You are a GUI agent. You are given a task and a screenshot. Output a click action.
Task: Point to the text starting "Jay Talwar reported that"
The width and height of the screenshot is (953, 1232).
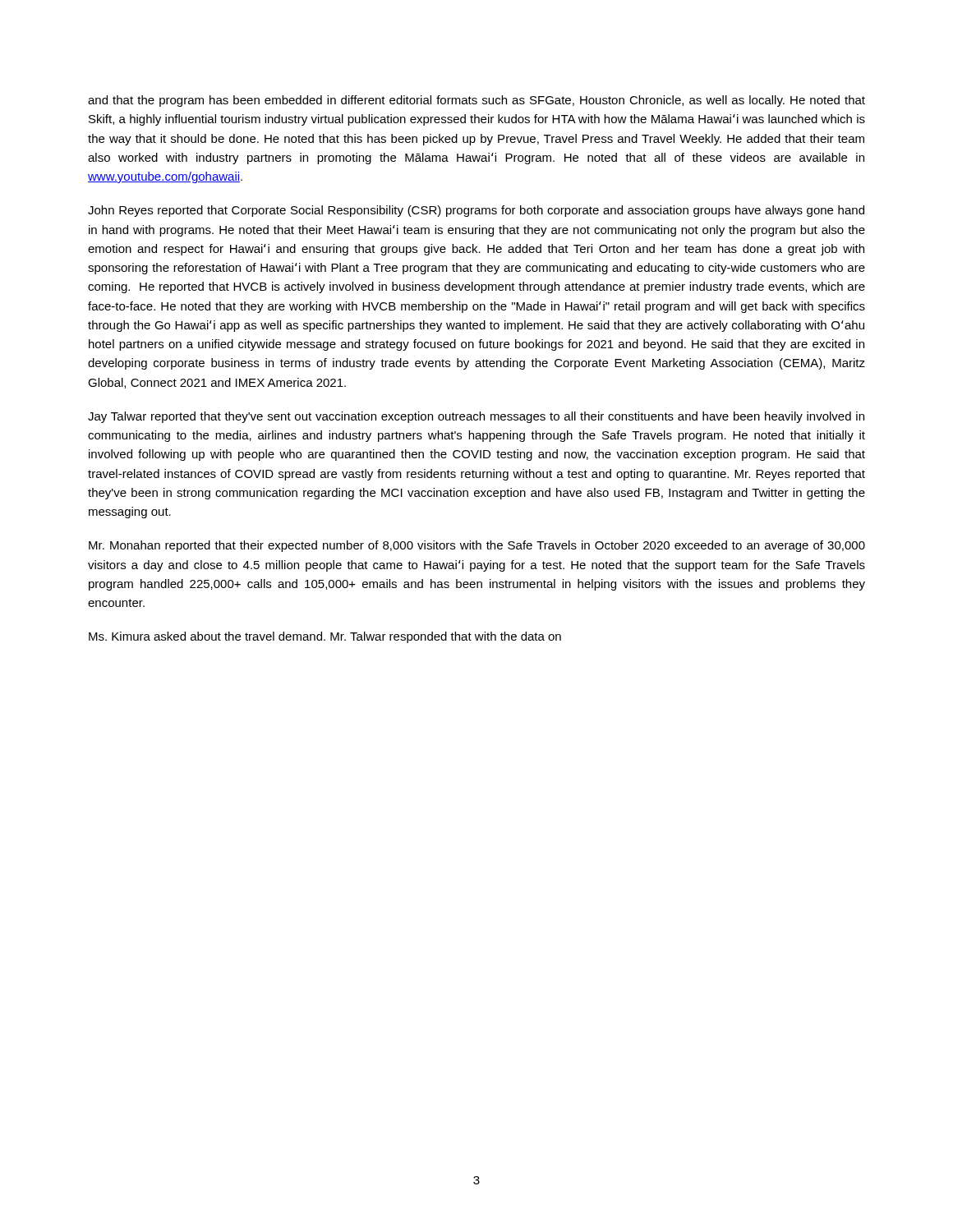click(x=476, y=464)
